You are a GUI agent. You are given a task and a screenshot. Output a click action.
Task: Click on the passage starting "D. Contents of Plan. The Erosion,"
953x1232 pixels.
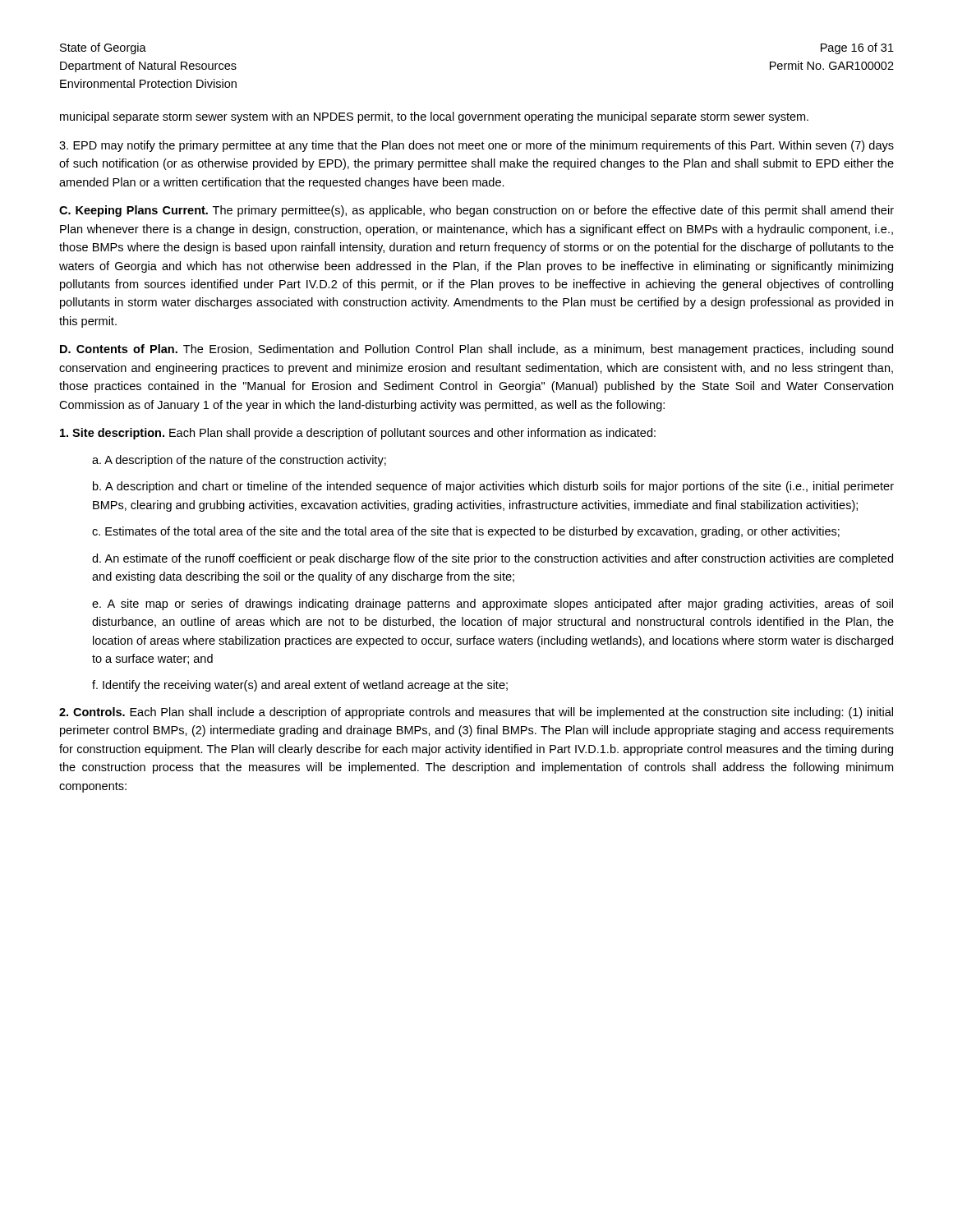tap(476, 377)
